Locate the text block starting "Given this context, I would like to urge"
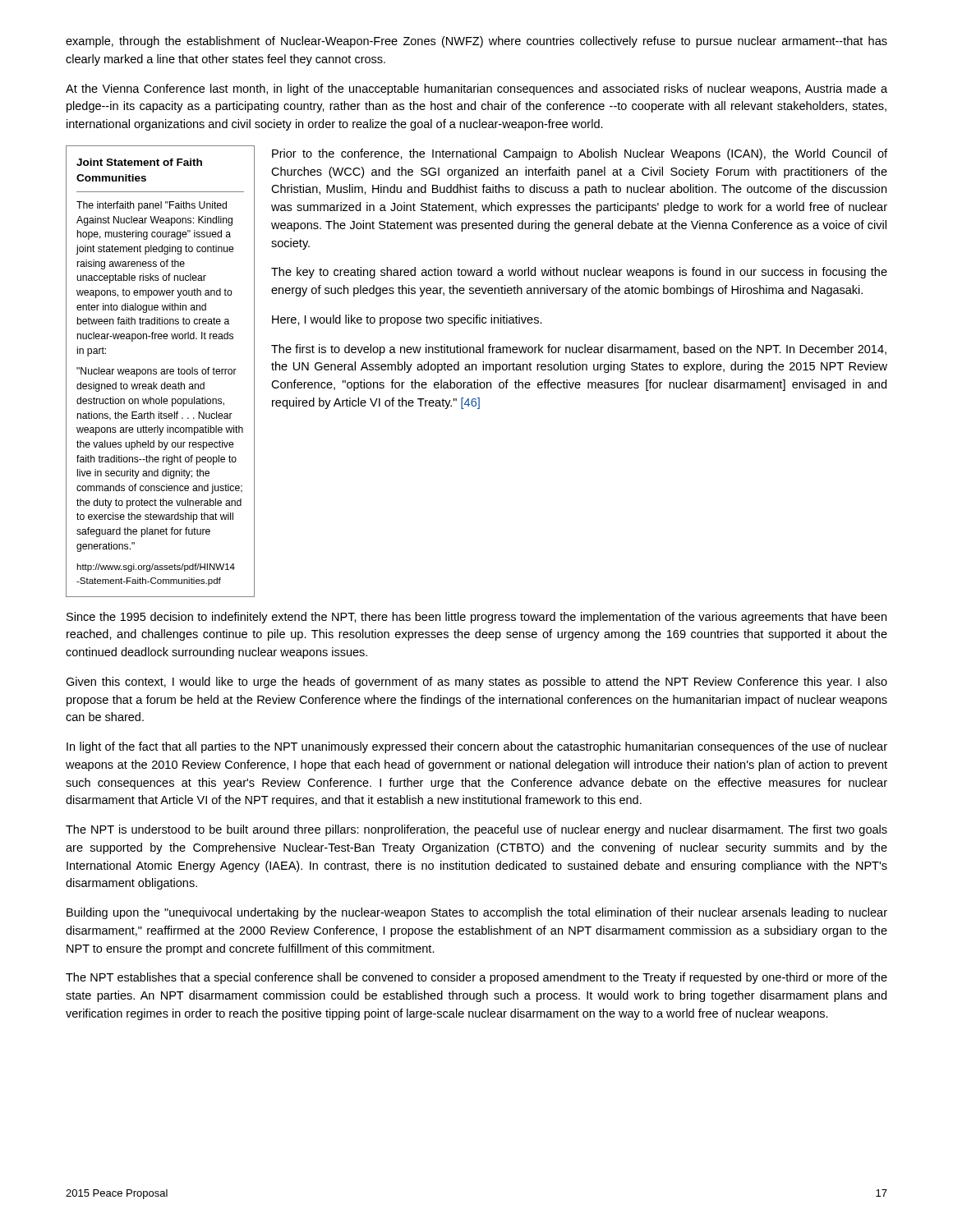953x1232 pixels. (x=476, y=700)
